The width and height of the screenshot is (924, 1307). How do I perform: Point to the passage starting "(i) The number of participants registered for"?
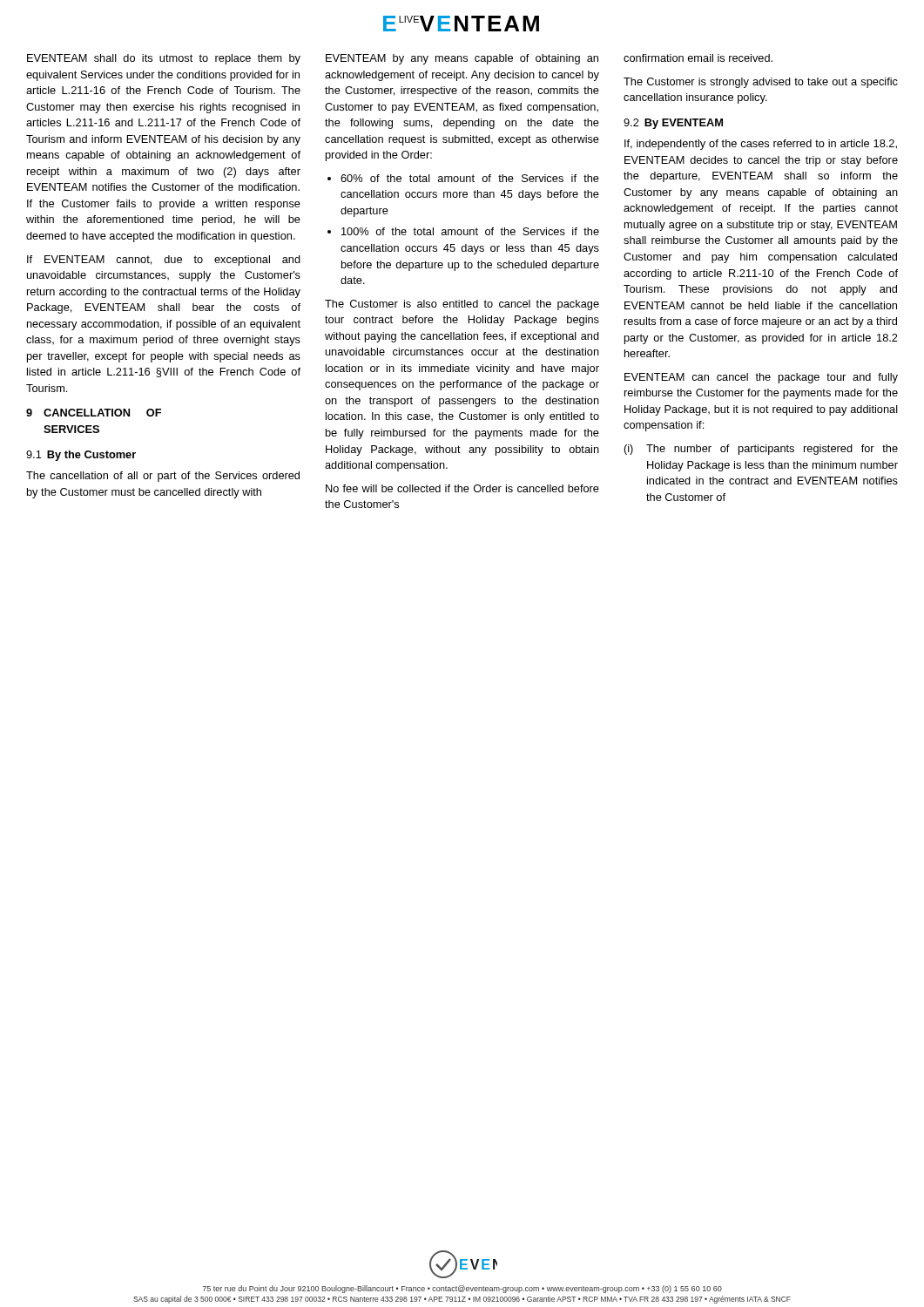pyautogui.click(x=761, y=473)
